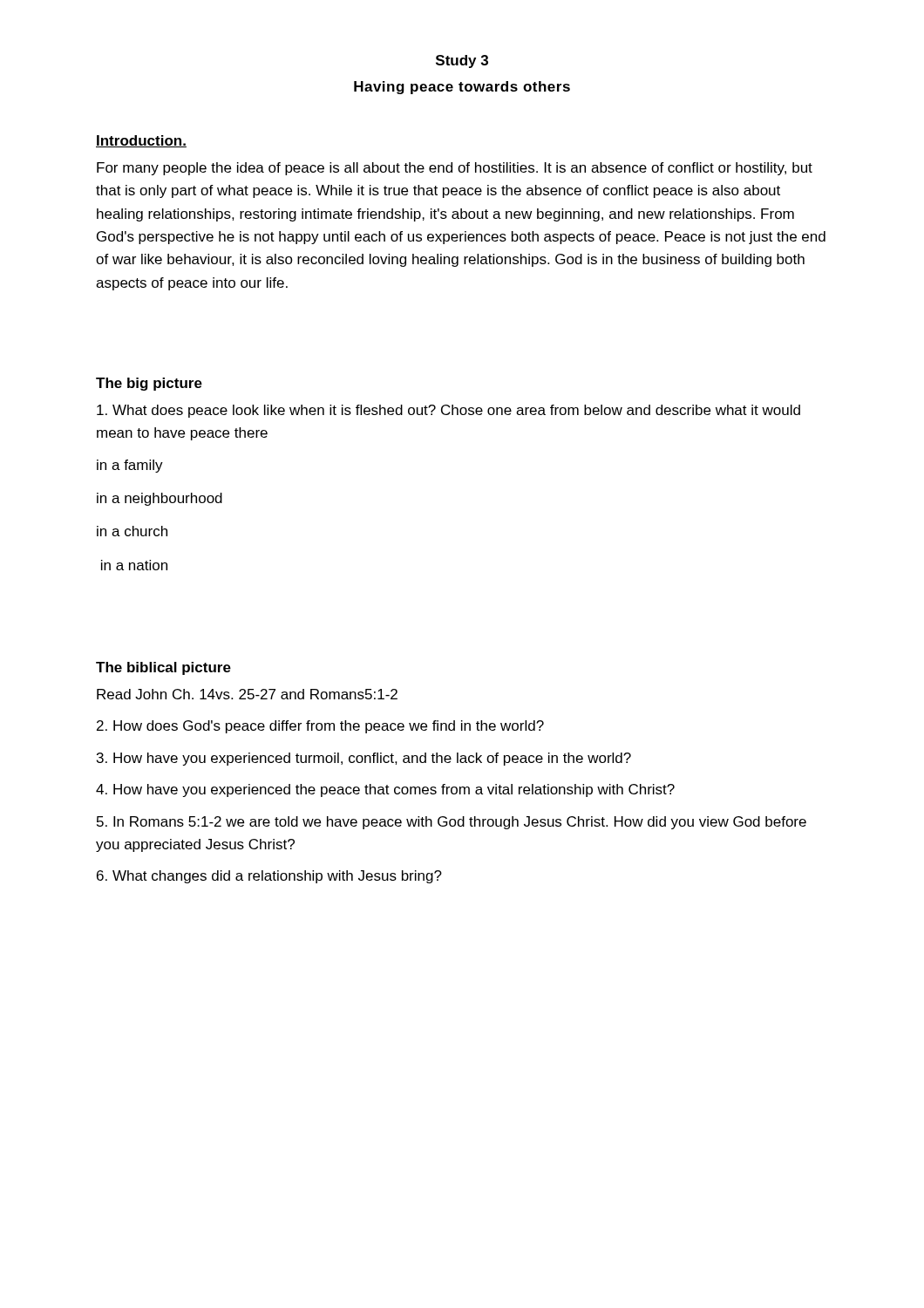This screenshot has width=924, height=1308.
Task: Locate the block of text that opens with "What changes did a relationship with Jesus"
Action: point(269,876)
